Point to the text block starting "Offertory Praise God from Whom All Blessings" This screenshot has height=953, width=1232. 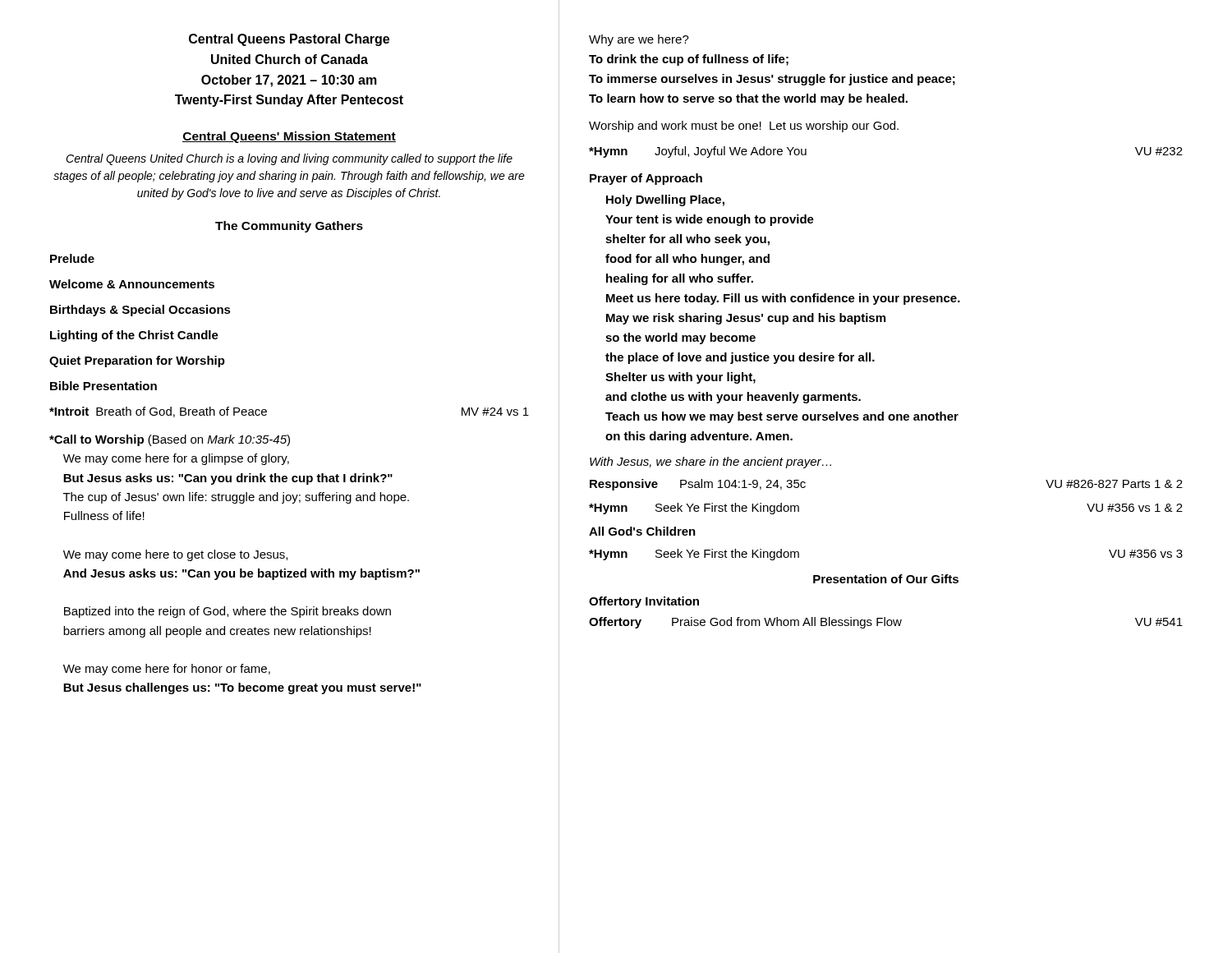(x=886, y=621)
